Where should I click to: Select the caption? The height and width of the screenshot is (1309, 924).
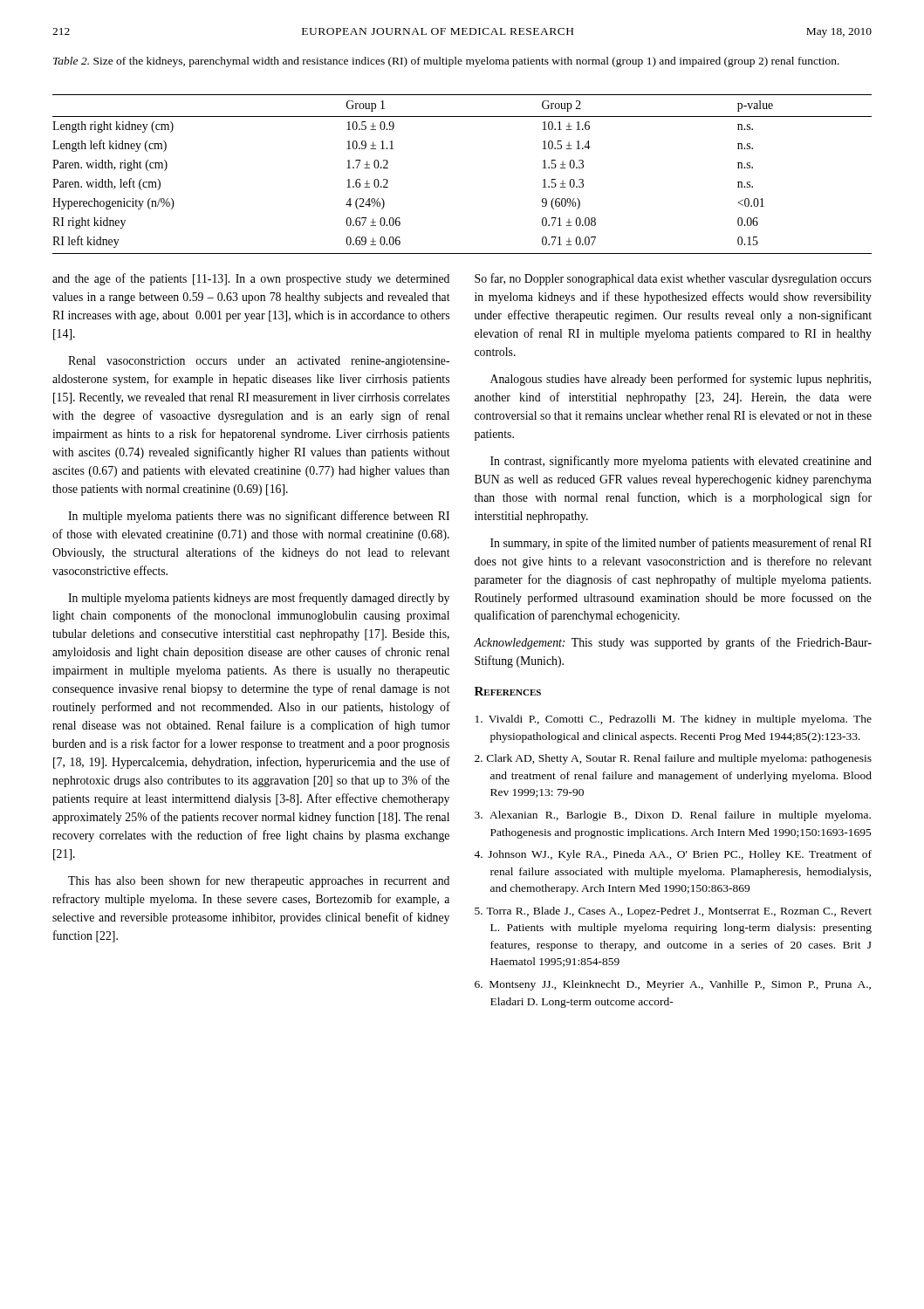tap(462, 61)
